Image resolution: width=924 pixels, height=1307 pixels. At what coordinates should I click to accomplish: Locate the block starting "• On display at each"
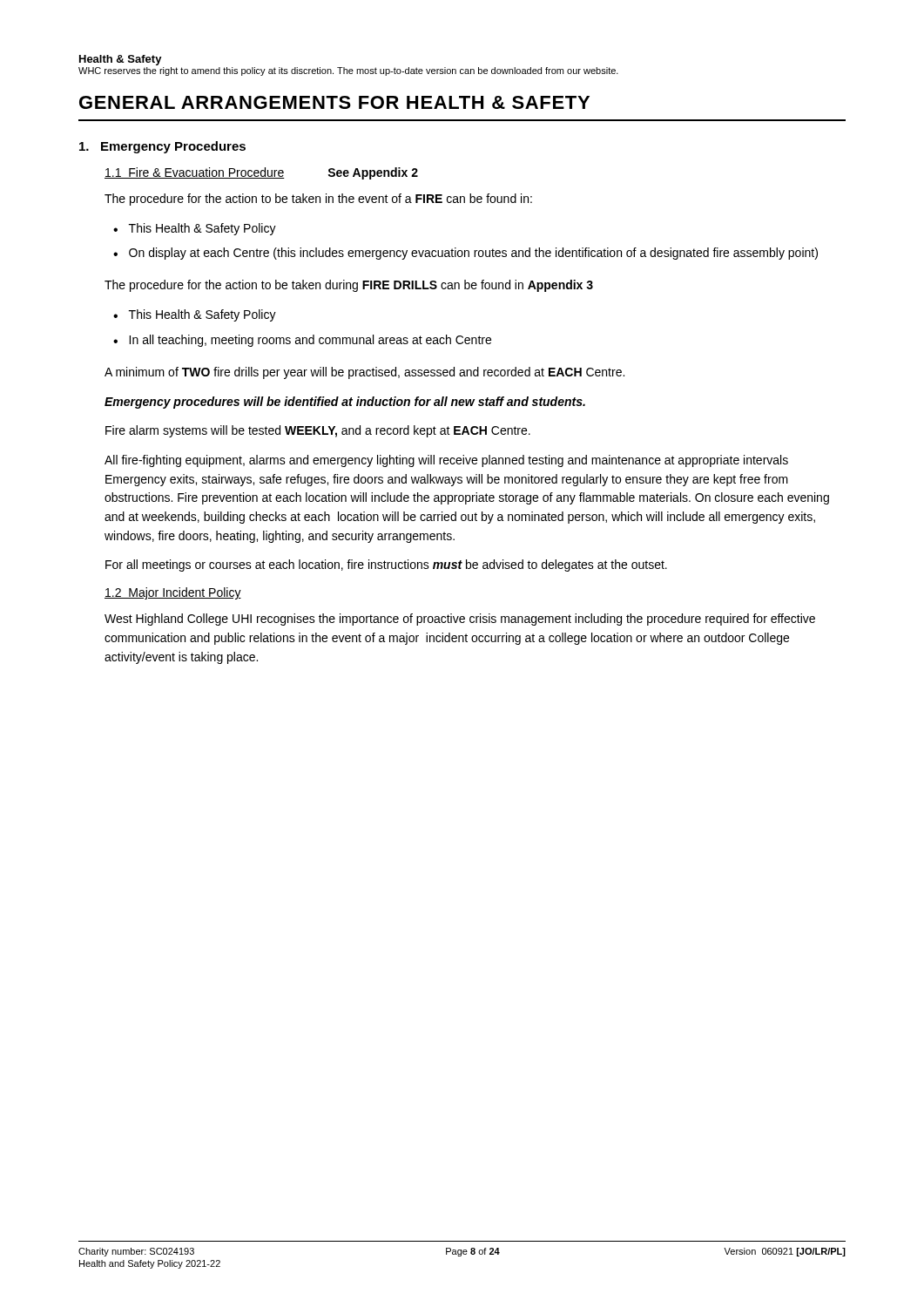(x=479, y=254)
